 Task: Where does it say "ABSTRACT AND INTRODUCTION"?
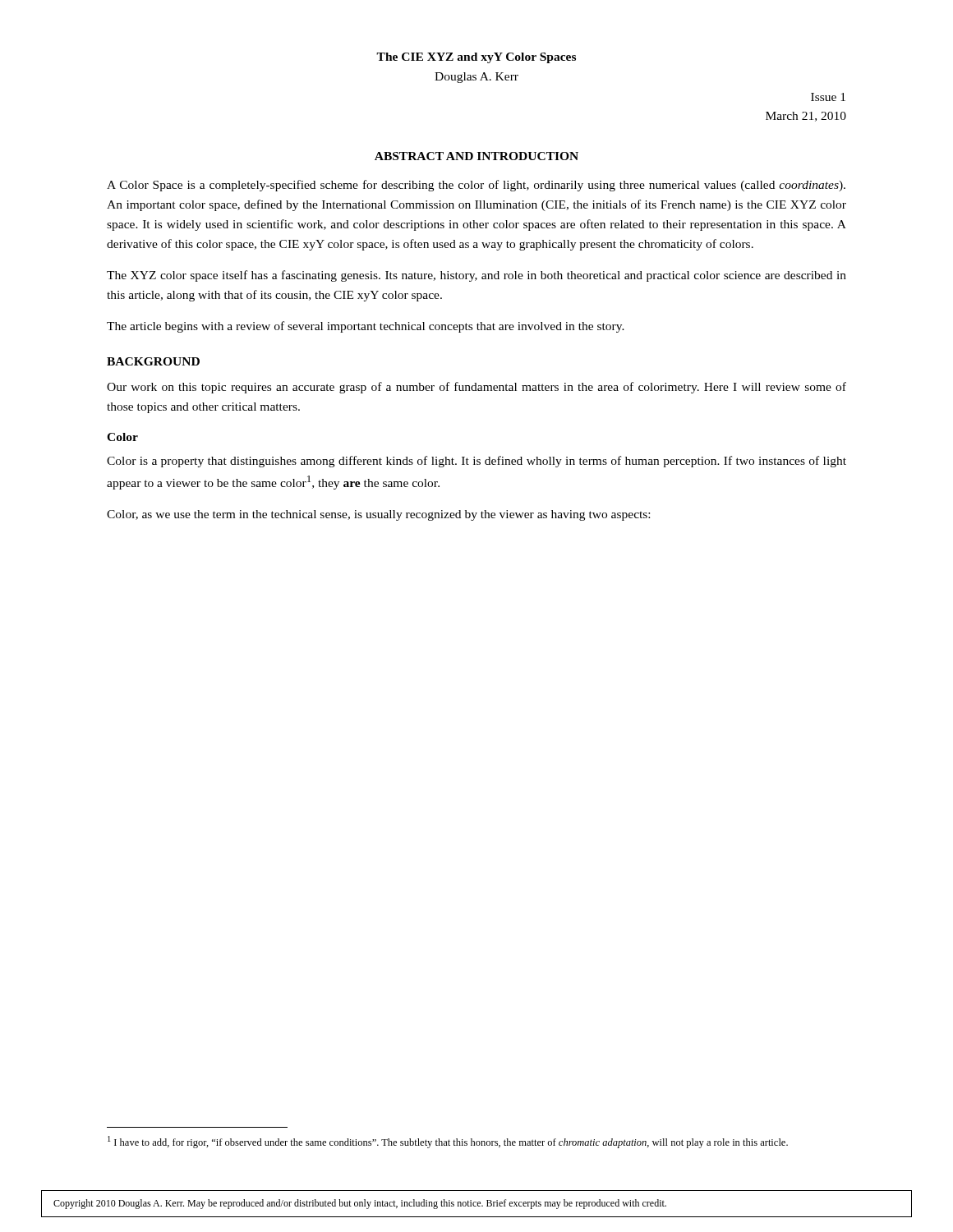476,155
